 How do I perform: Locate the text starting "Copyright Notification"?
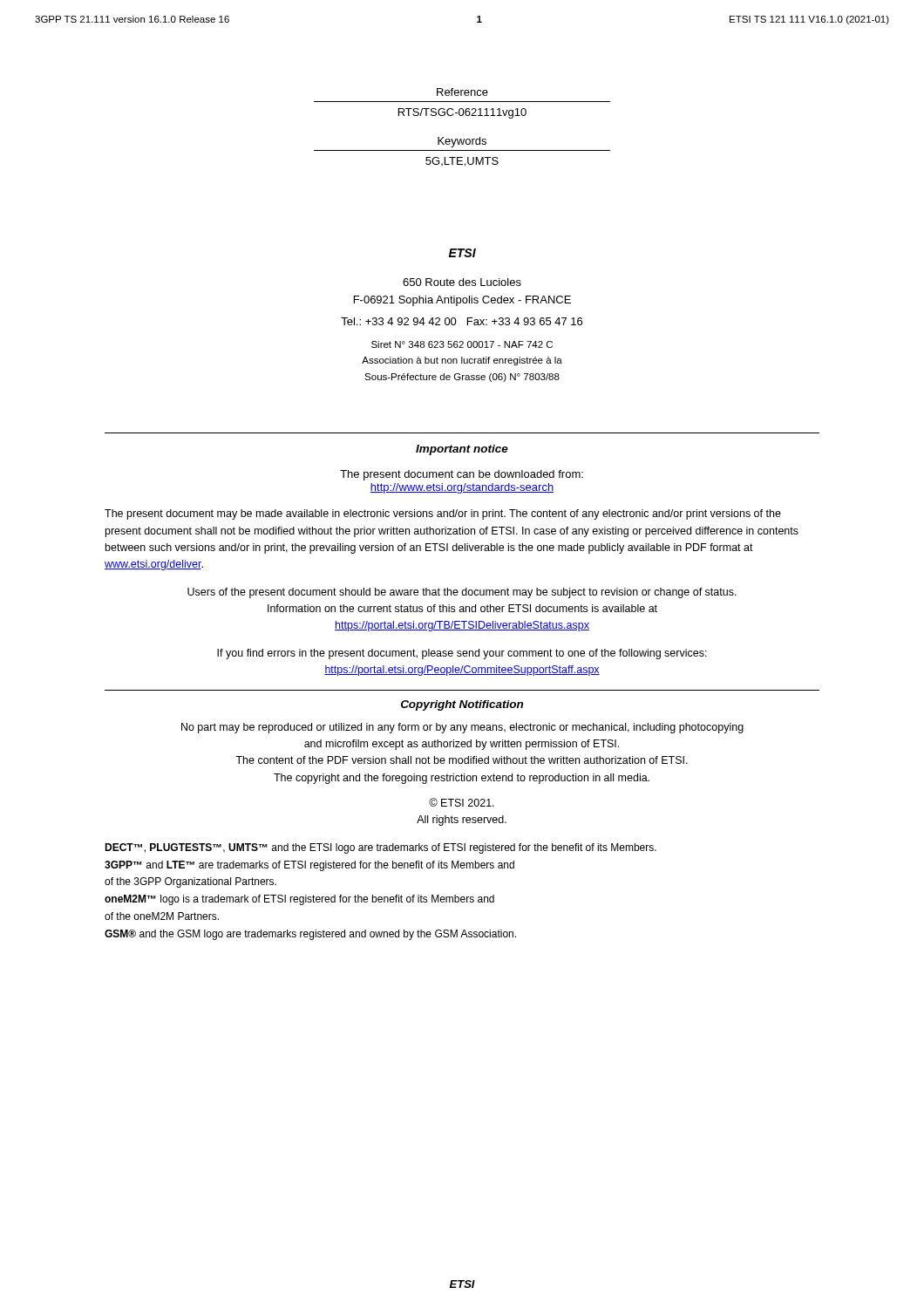462,704
